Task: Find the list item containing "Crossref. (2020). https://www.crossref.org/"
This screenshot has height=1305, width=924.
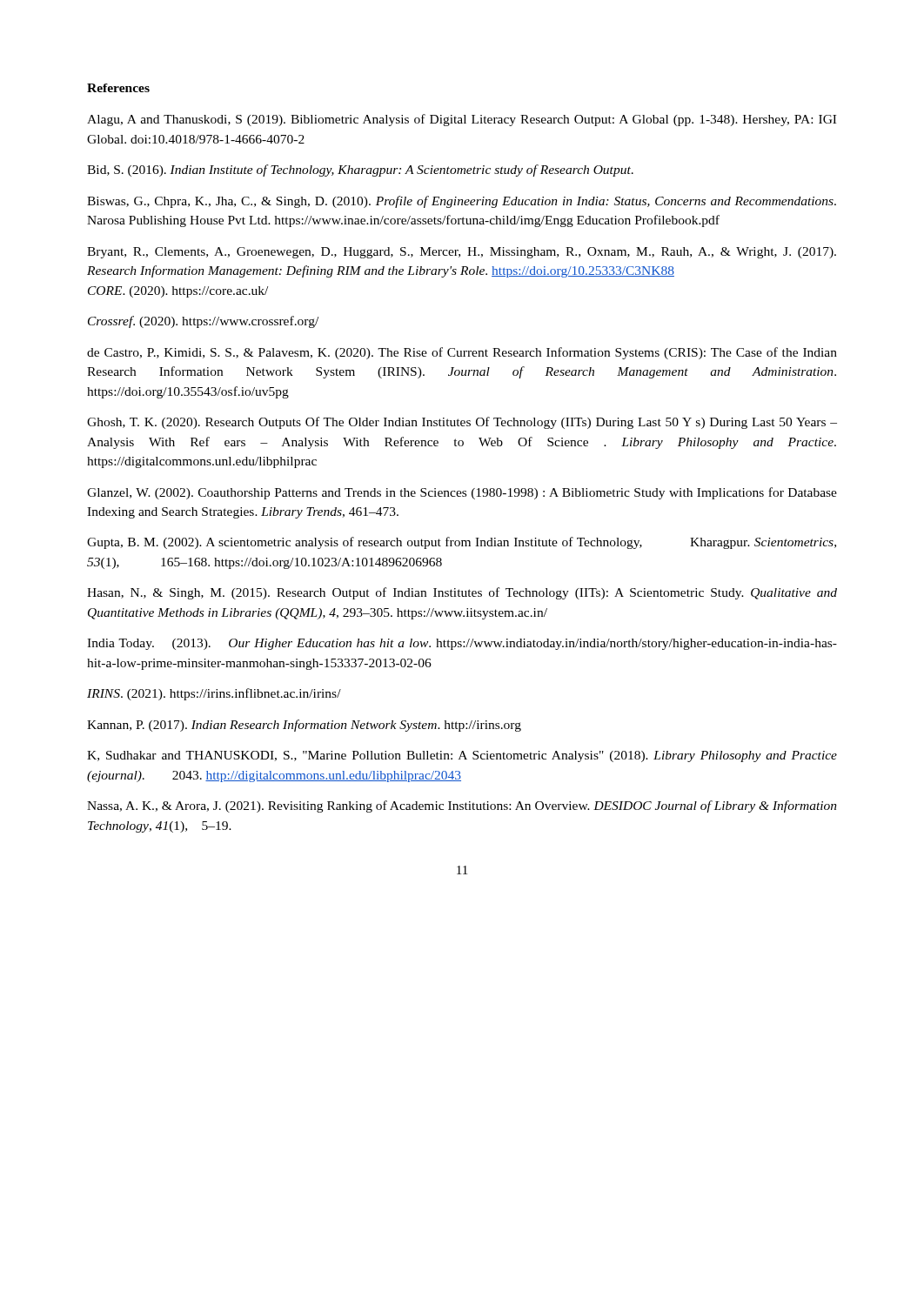Action: tap(203, 321)
